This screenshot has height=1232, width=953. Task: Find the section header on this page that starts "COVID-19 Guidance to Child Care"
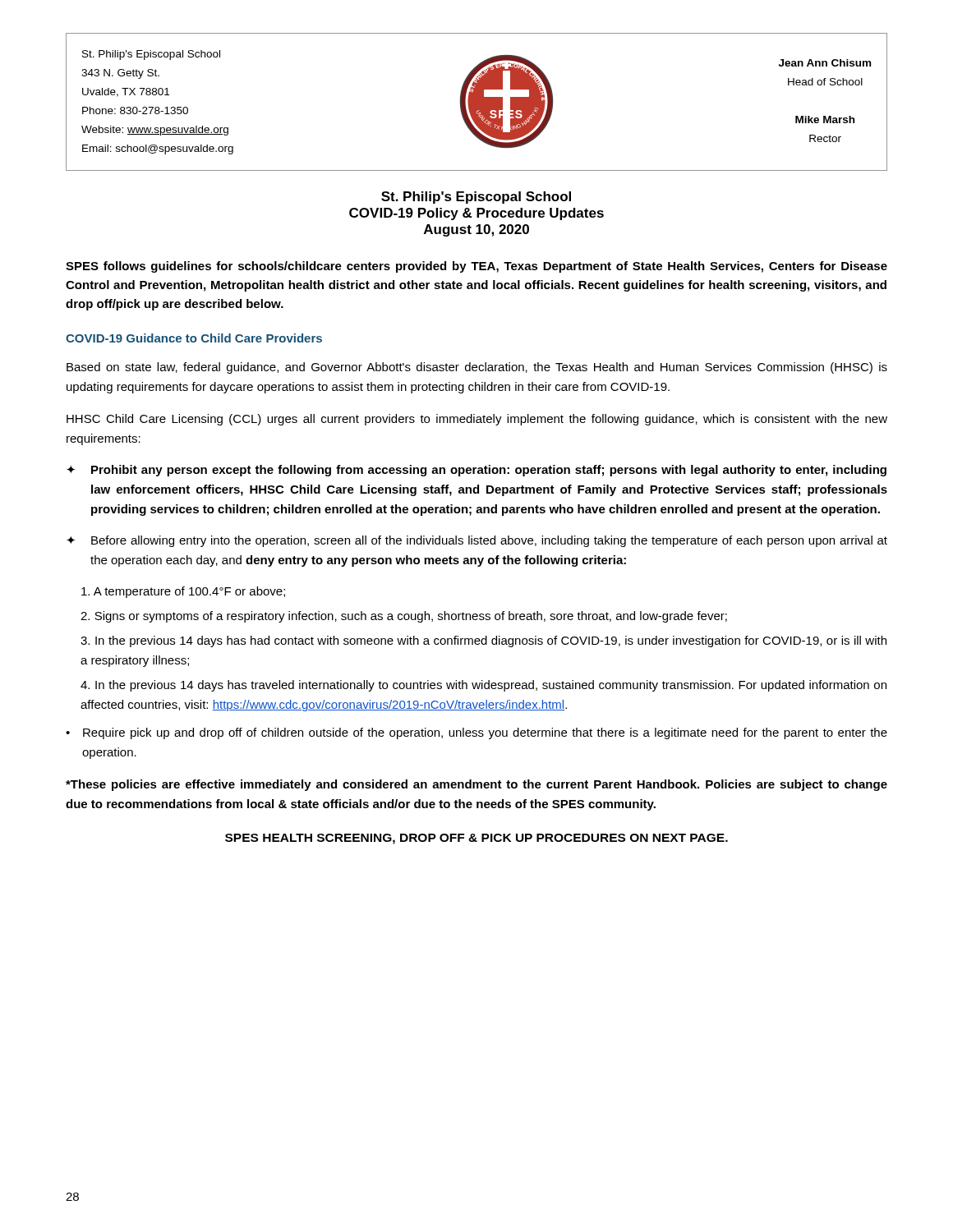pos(194,338)
